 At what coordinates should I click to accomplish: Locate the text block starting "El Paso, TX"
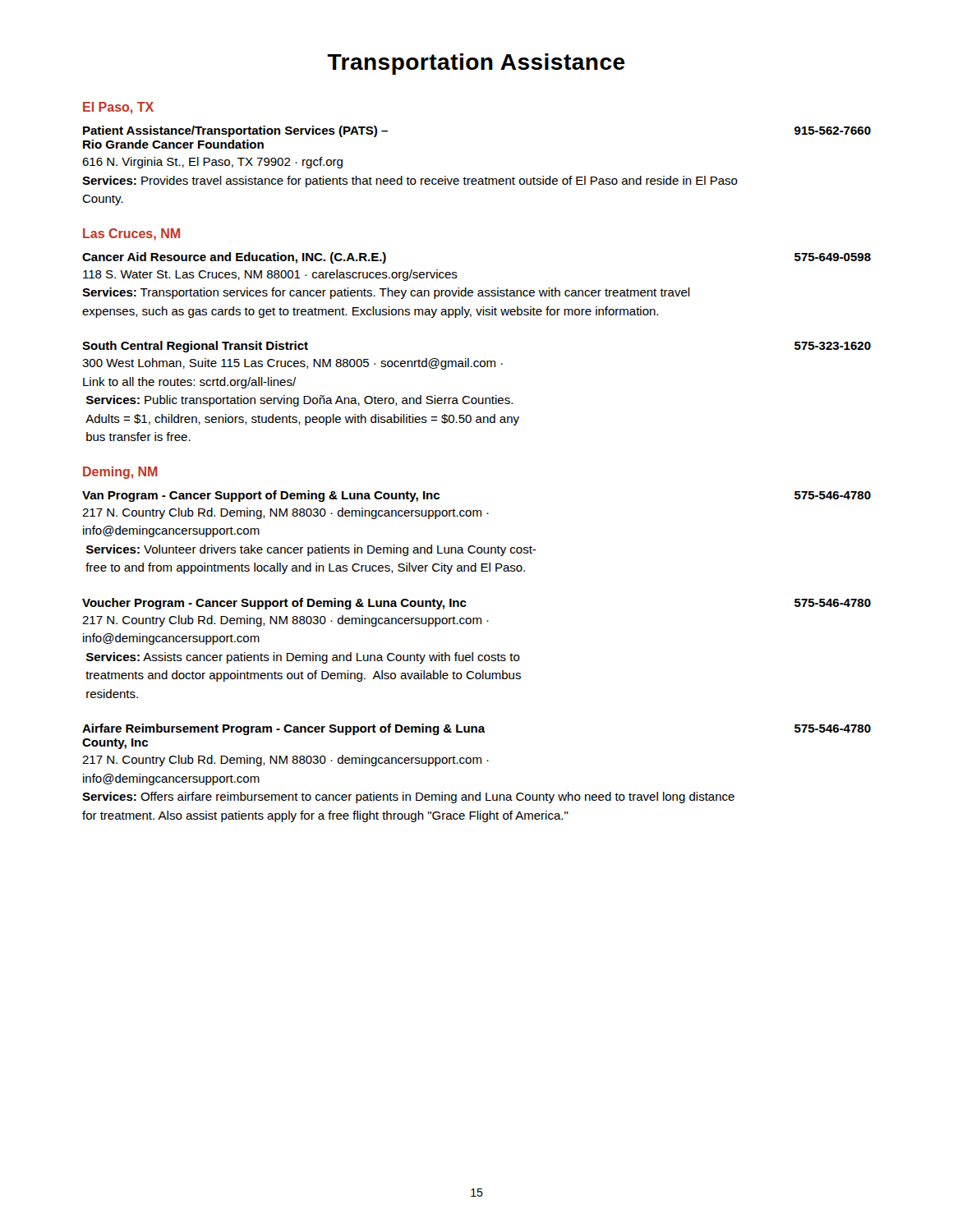[x=118, y=108]
